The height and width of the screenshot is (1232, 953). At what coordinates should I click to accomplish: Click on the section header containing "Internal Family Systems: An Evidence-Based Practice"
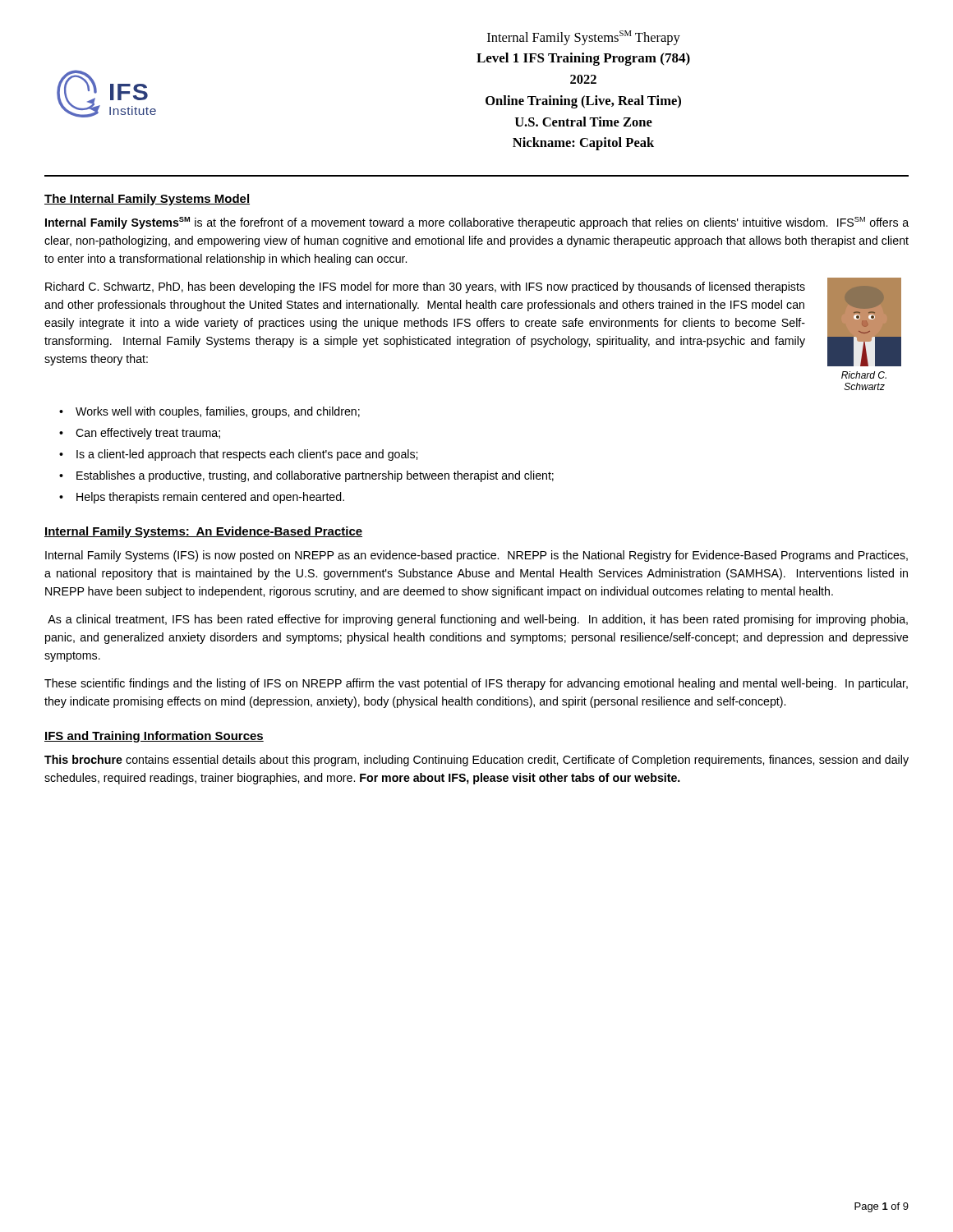[x=203, y=531]
